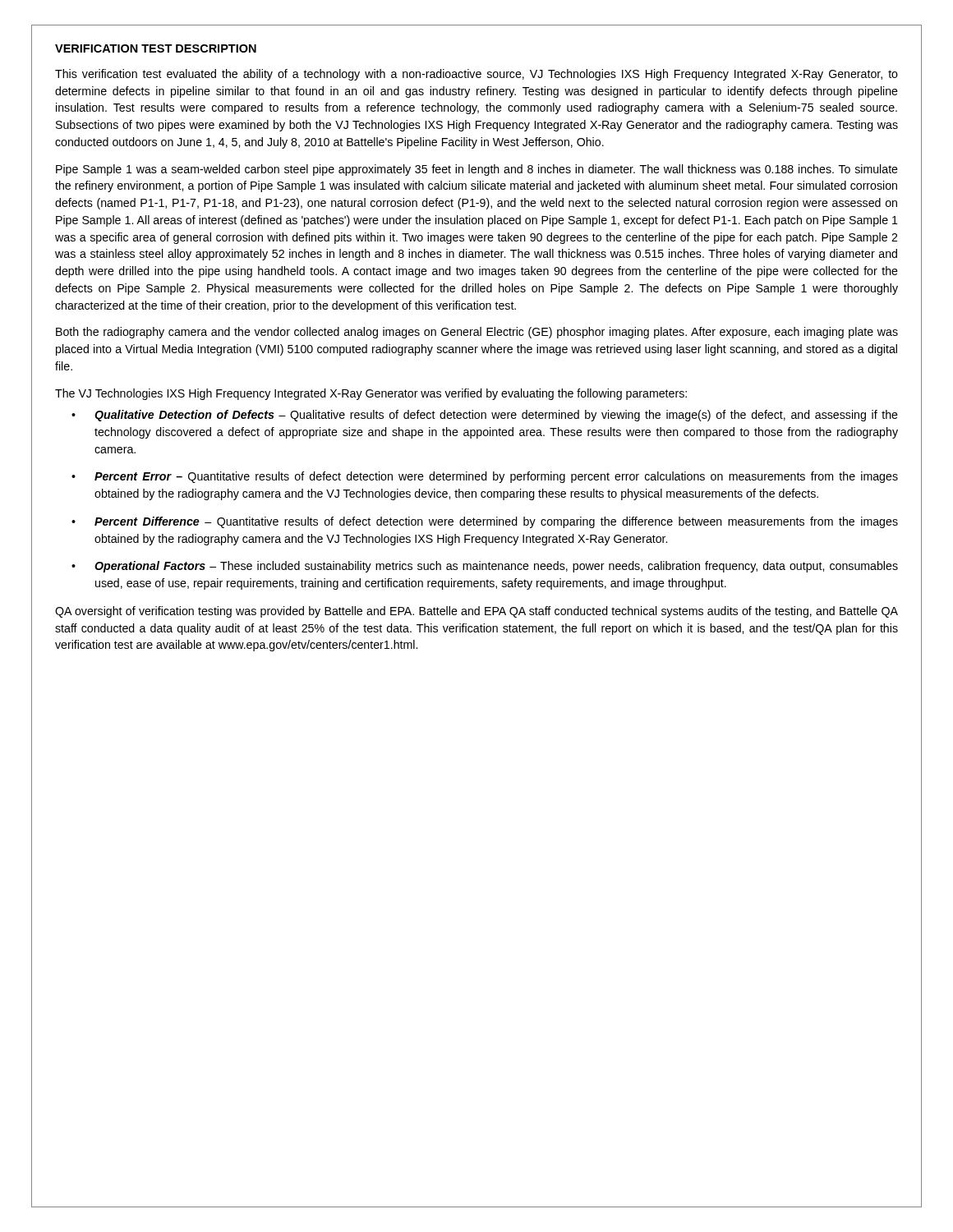This screenshot has height=1232, width=953.
Task: Find the block starting "Pipe Sample 1"
Action: coord(476,237)
